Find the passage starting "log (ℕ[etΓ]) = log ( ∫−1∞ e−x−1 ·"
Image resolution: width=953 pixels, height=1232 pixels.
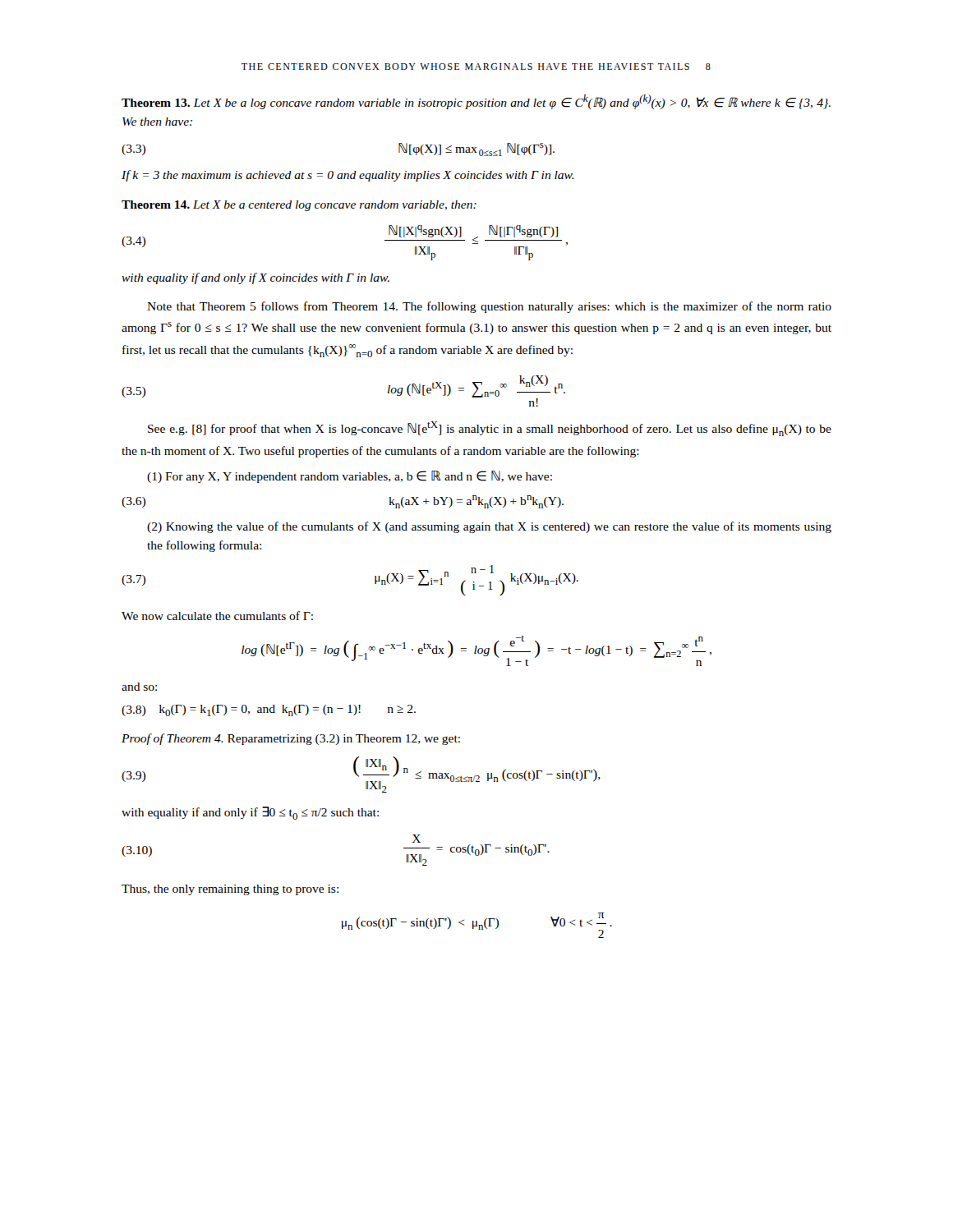click(x=476, y=651)
